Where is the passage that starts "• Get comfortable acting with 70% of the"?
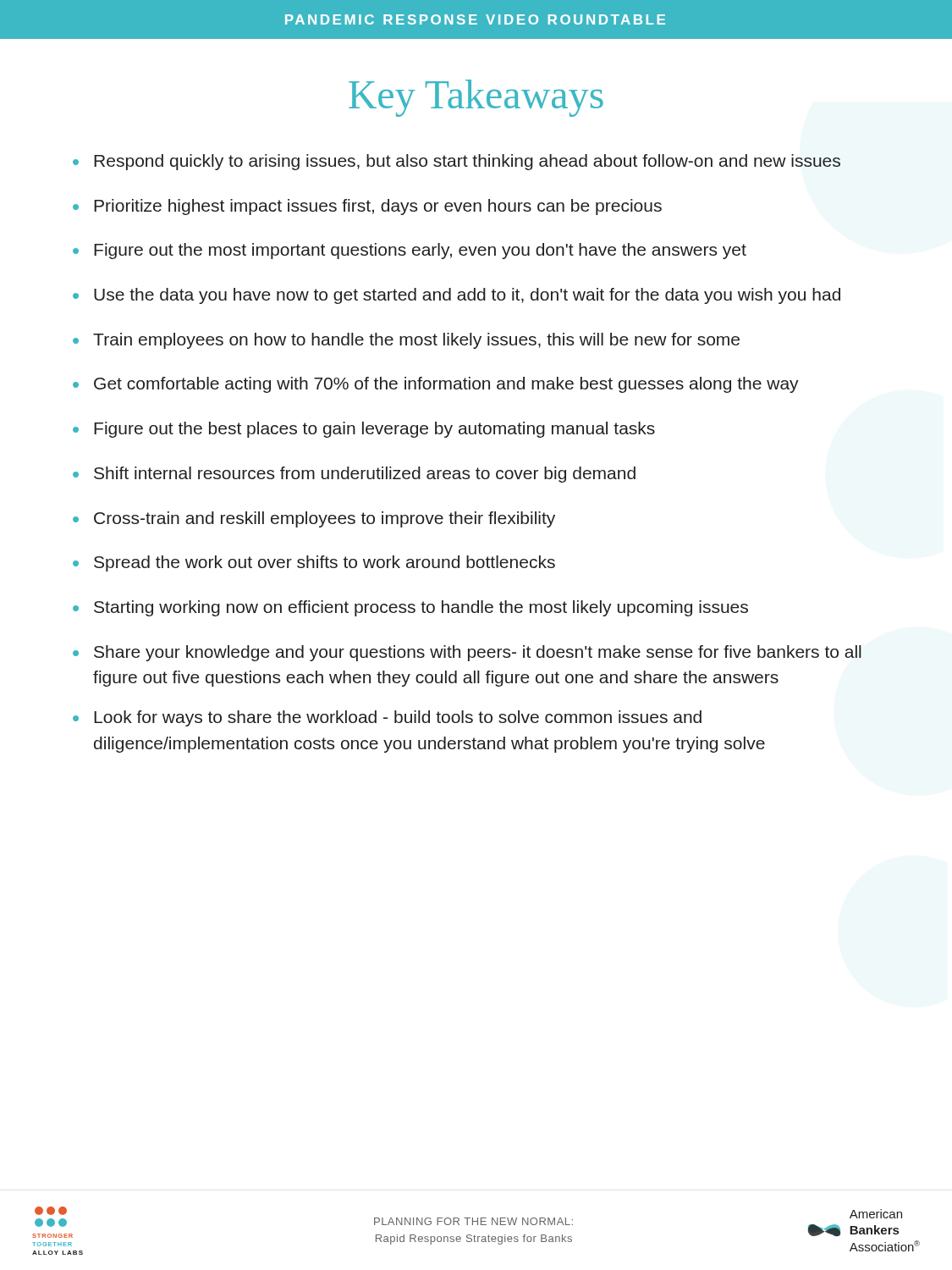Image resolution: width=952 pixels, height=1270 pixels. pyautogui.click(x=435, y=386)
